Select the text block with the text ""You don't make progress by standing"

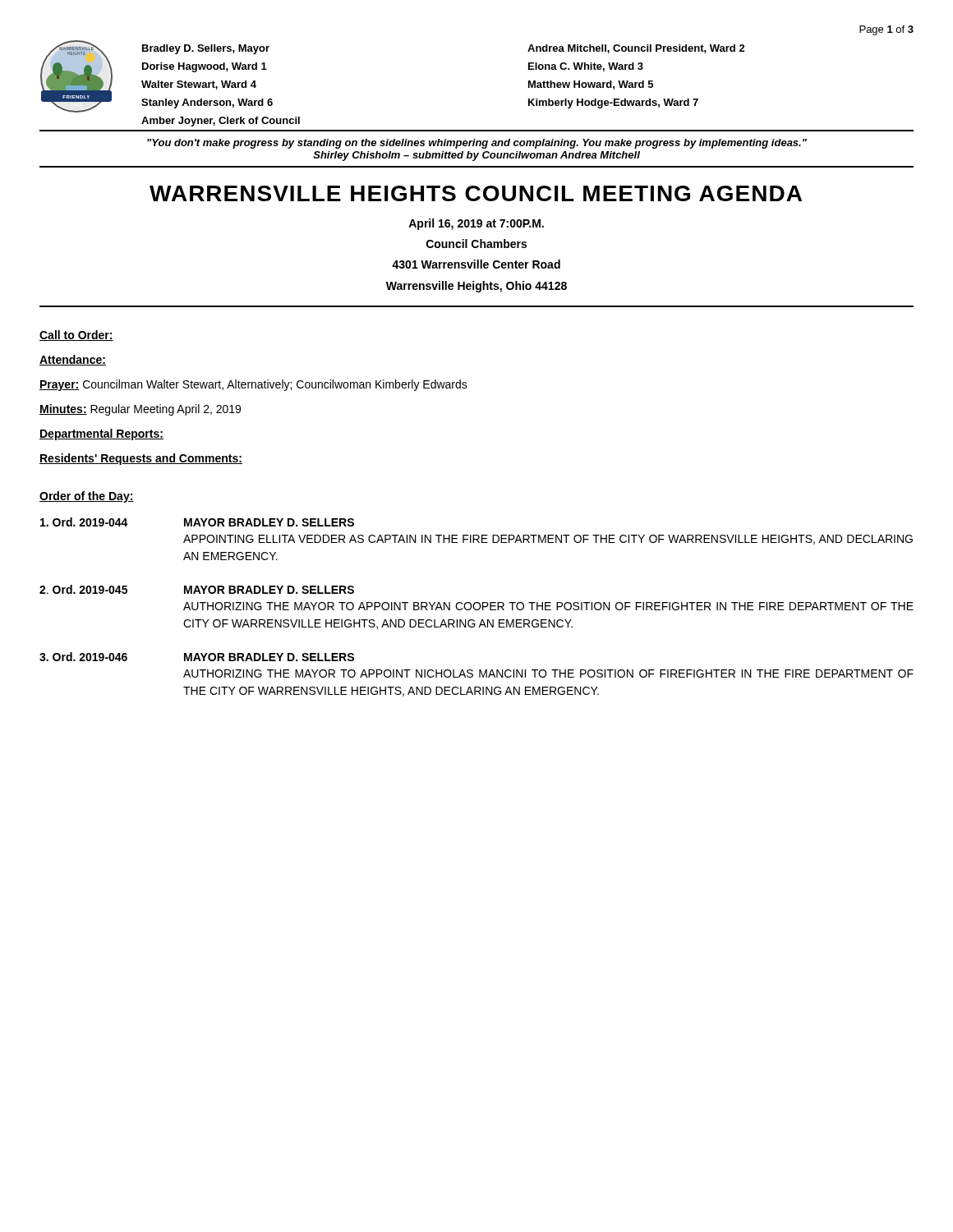tap(476, 149)
